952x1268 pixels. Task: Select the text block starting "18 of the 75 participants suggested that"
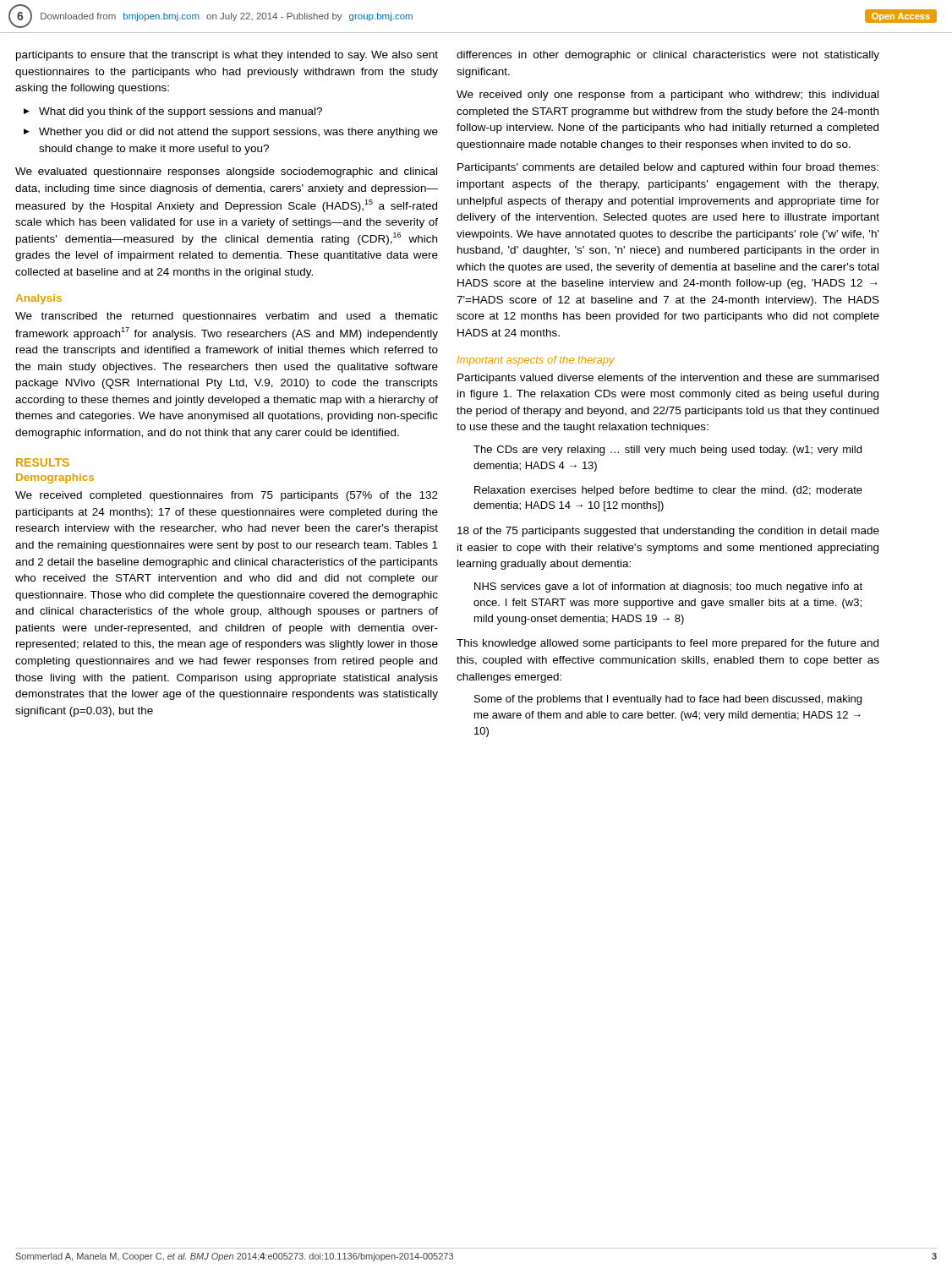tap(668, 547)
